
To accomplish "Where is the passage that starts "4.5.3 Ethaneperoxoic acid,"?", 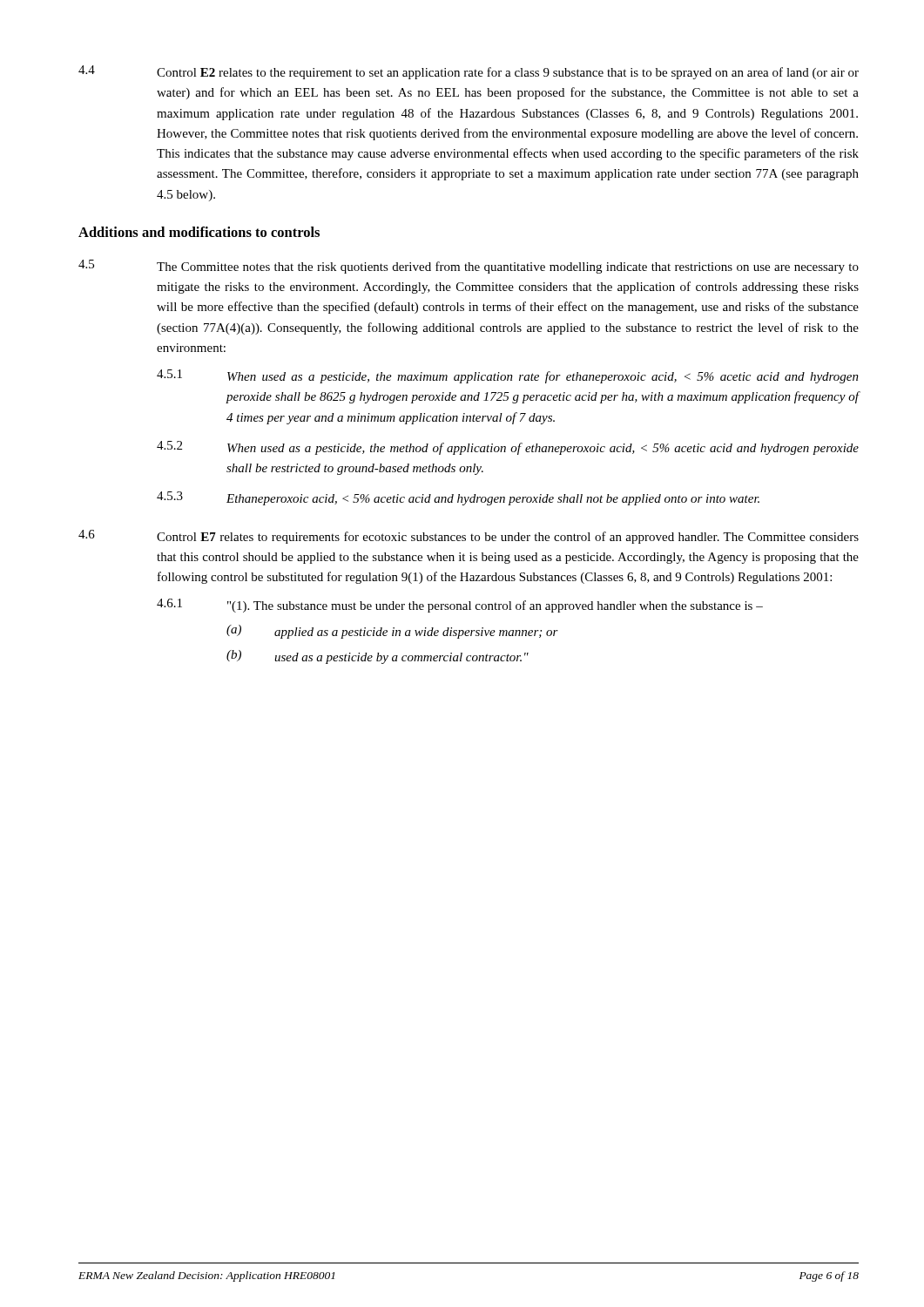I will point(508,499).
